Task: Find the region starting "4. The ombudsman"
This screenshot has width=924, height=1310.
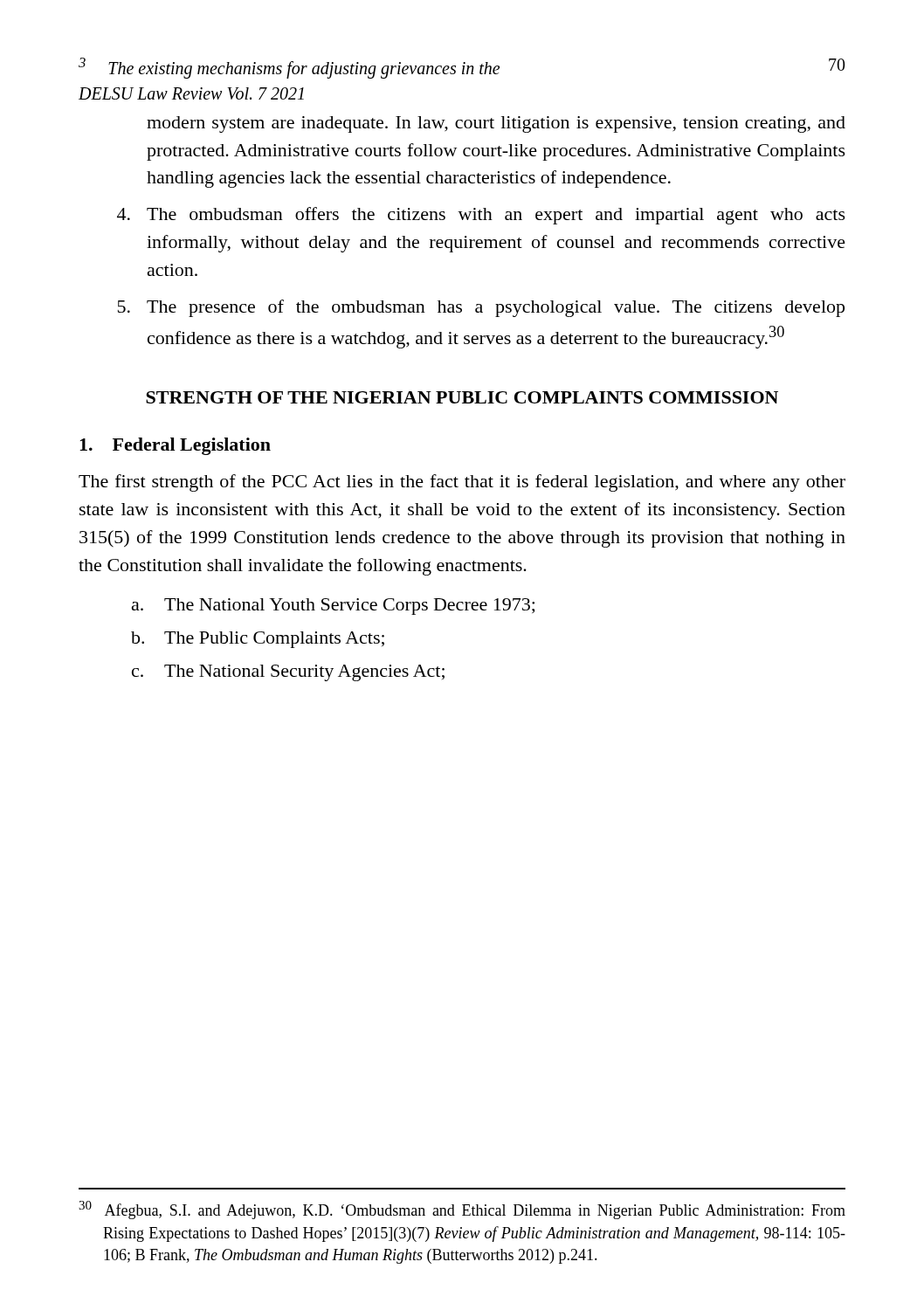Action: [462, 242]
